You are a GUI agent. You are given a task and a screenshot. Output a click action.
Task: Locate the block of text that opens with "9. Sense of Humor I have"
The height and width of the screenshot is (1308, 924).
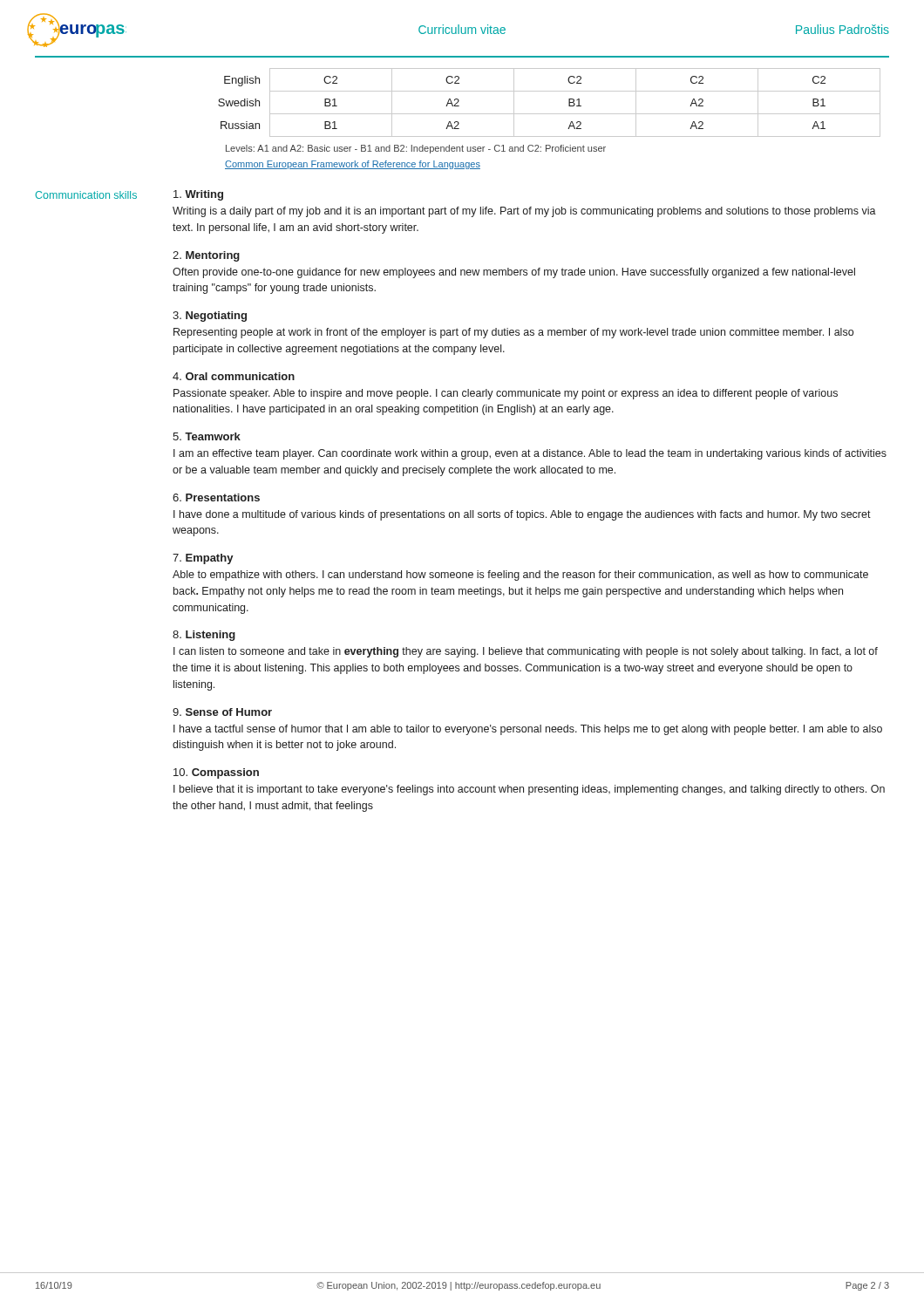click(x=531, y=729)
